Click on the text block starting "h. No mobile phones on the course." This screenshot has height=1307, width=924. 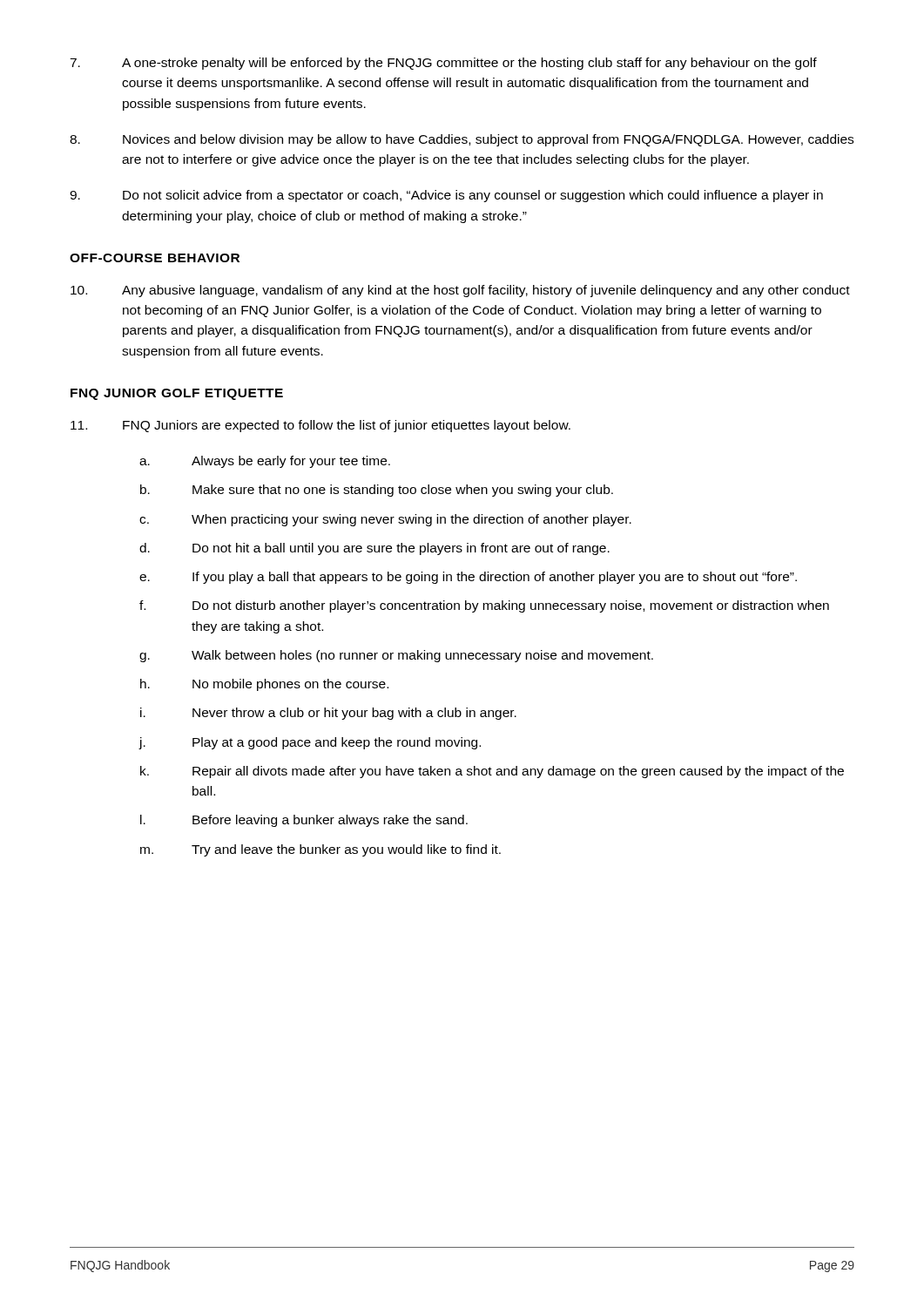[264, 685]
